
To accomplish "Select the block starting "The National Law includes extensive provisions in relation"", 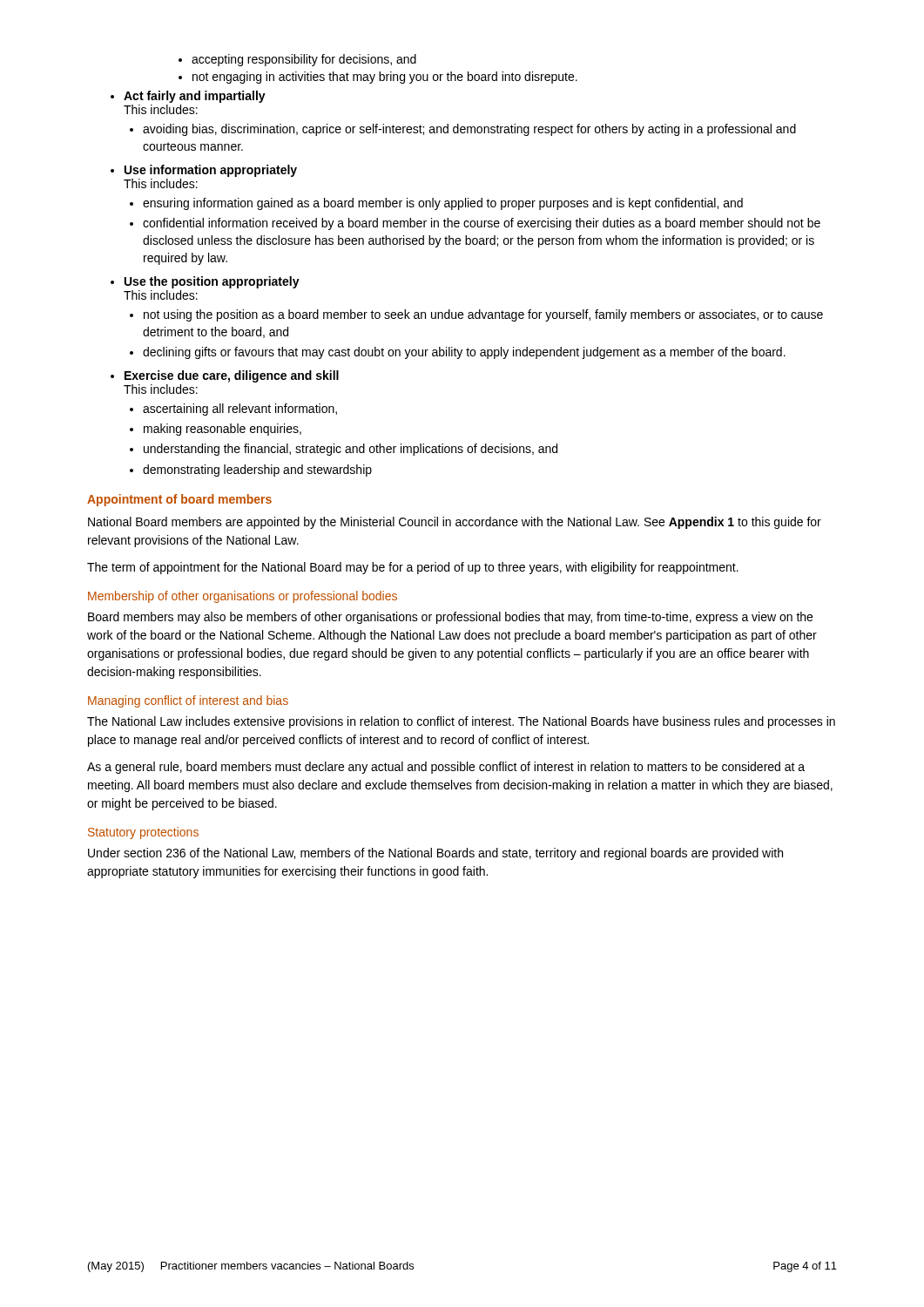I will click(x=462, y=763).
